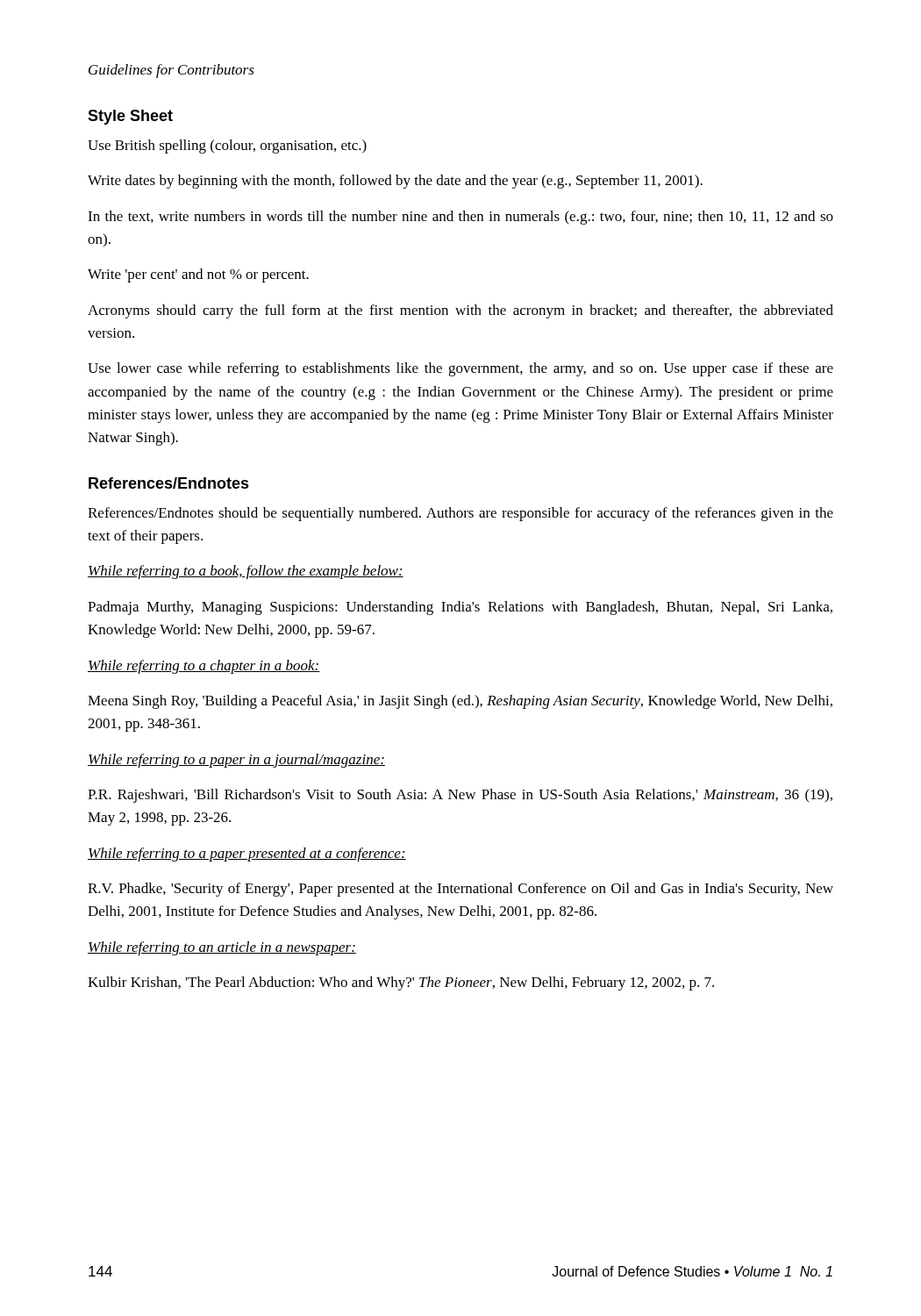Click on the region starting "References/Endnotes should be sequentially numbered. Authors"
The height and width of the screenshot is (1316, 921).
(x=460, y=524)
